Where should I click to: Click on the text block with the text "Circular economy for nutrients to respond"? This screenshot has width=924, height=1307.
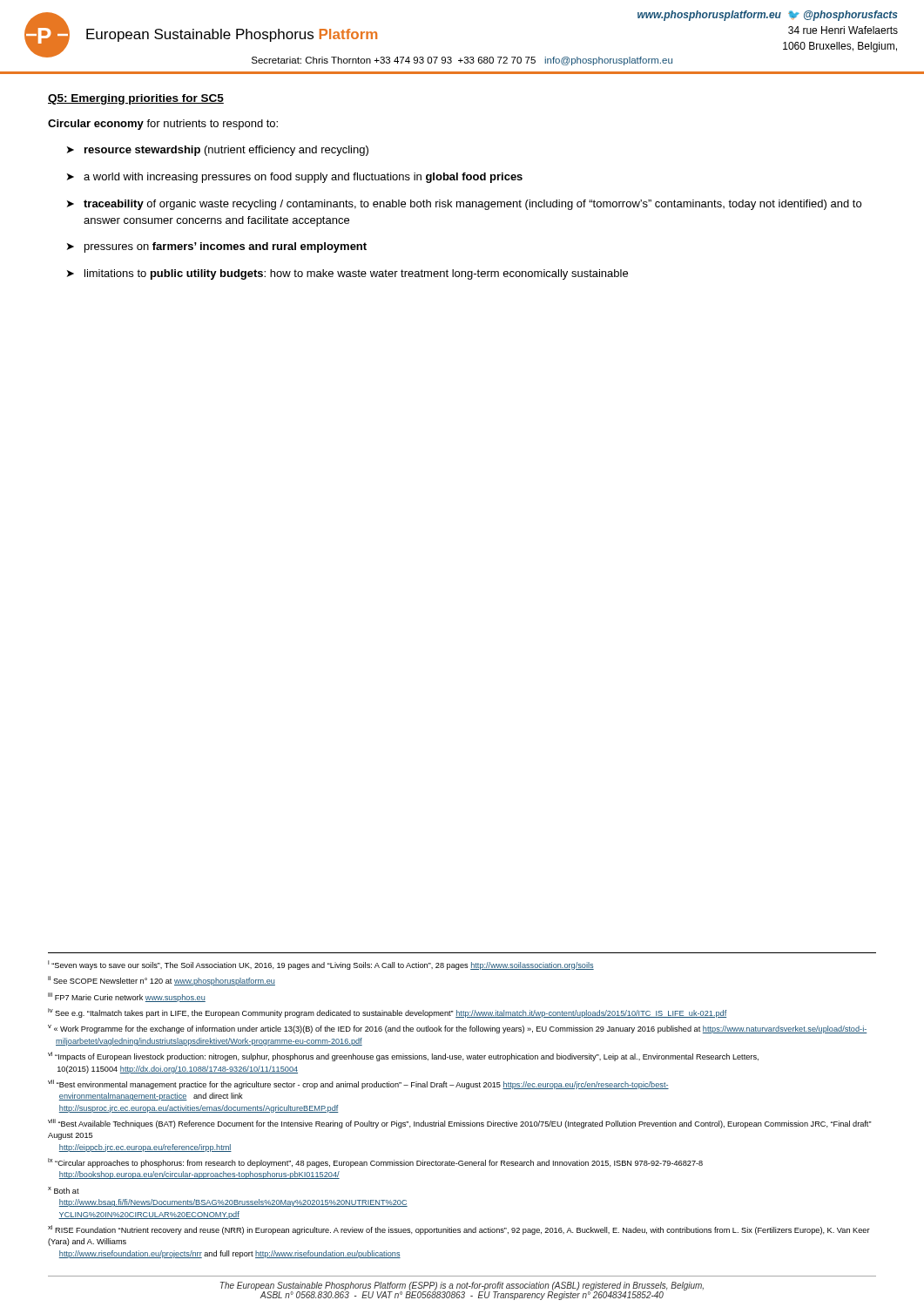[x=163, y=123]
